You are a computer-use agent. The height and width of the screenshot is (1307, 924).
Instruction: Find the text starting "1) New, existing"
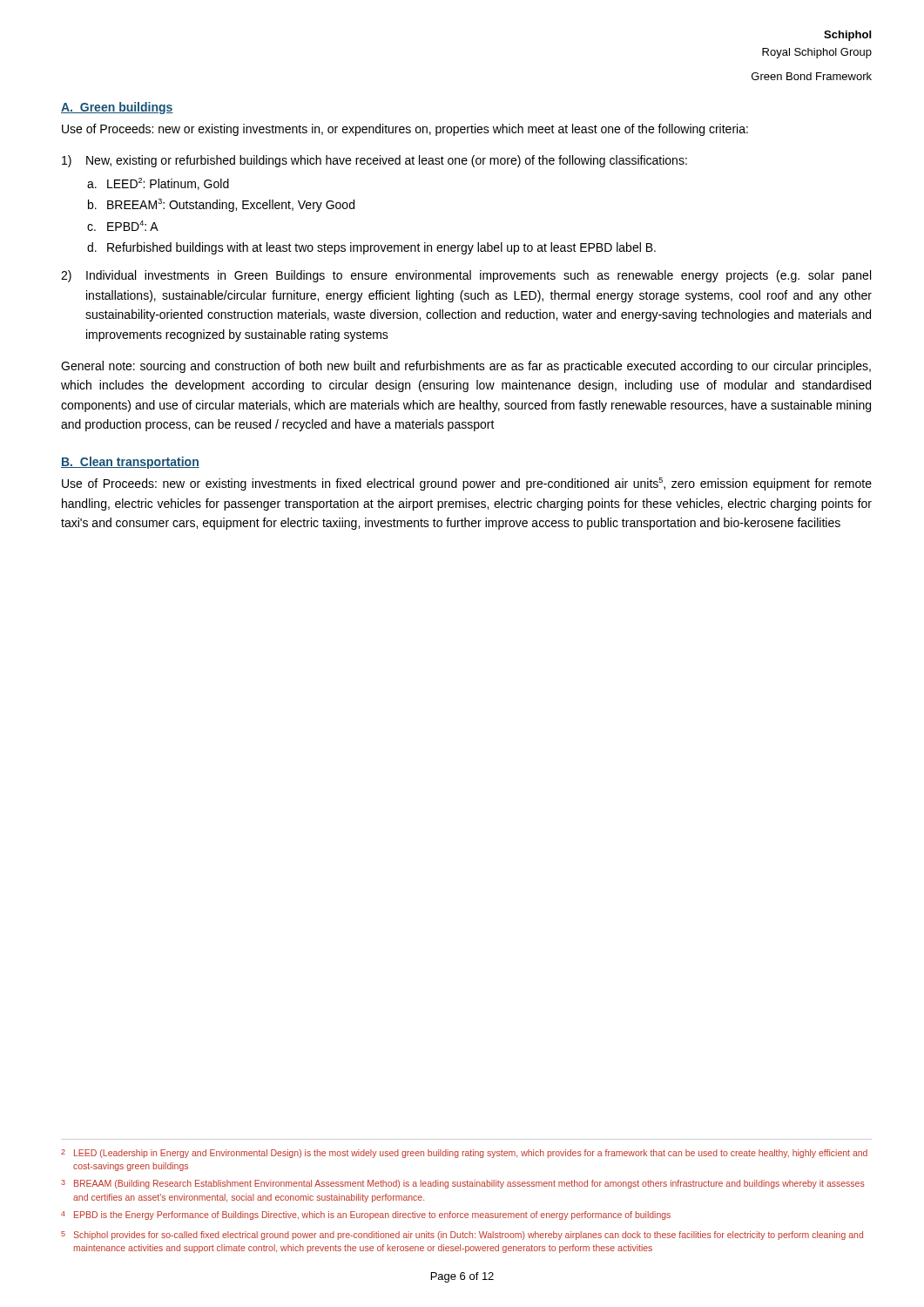click(x=374, y=161)
